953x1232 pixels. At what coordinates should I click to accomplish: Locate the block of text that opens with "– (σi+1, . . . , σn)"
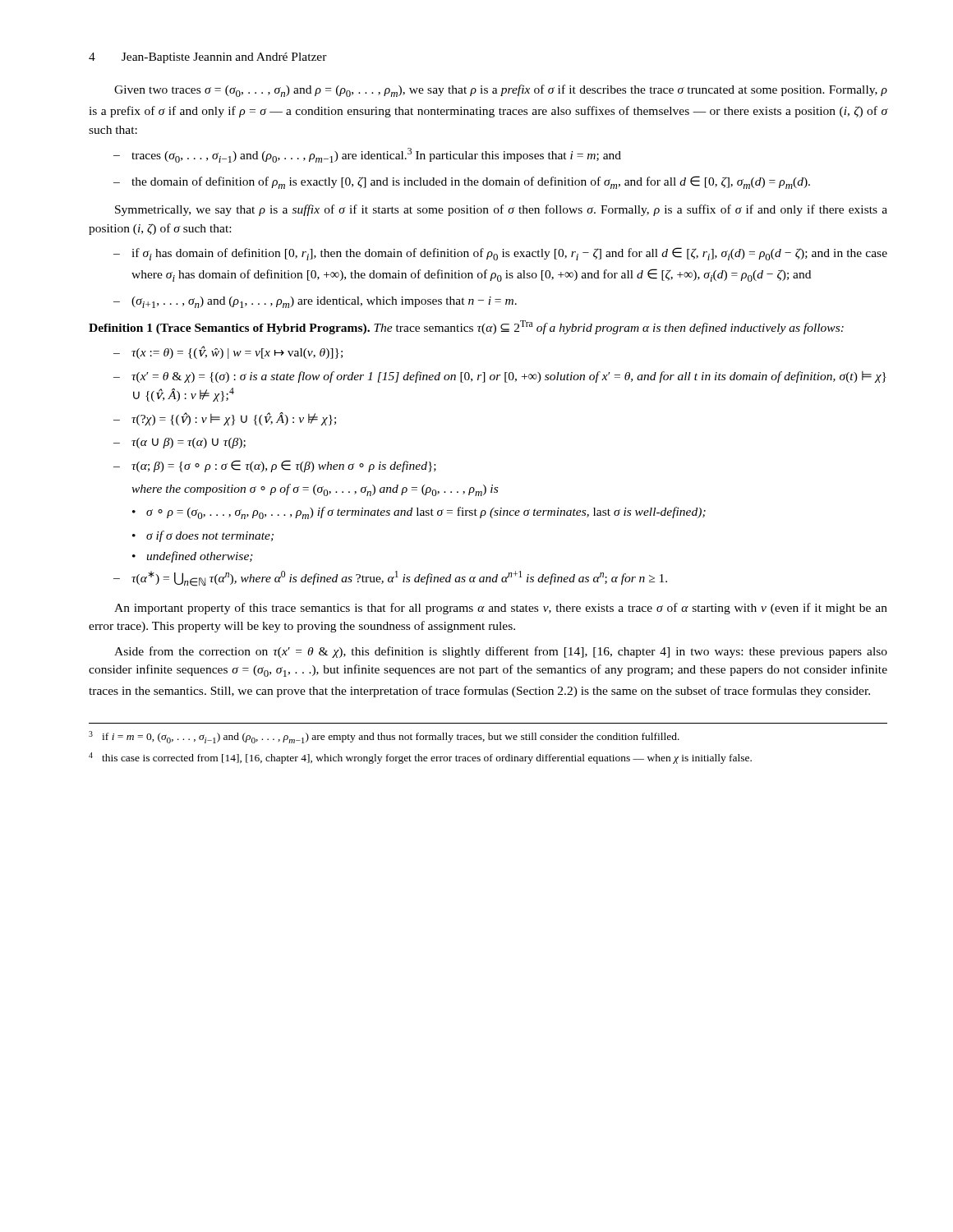(500, 302)
